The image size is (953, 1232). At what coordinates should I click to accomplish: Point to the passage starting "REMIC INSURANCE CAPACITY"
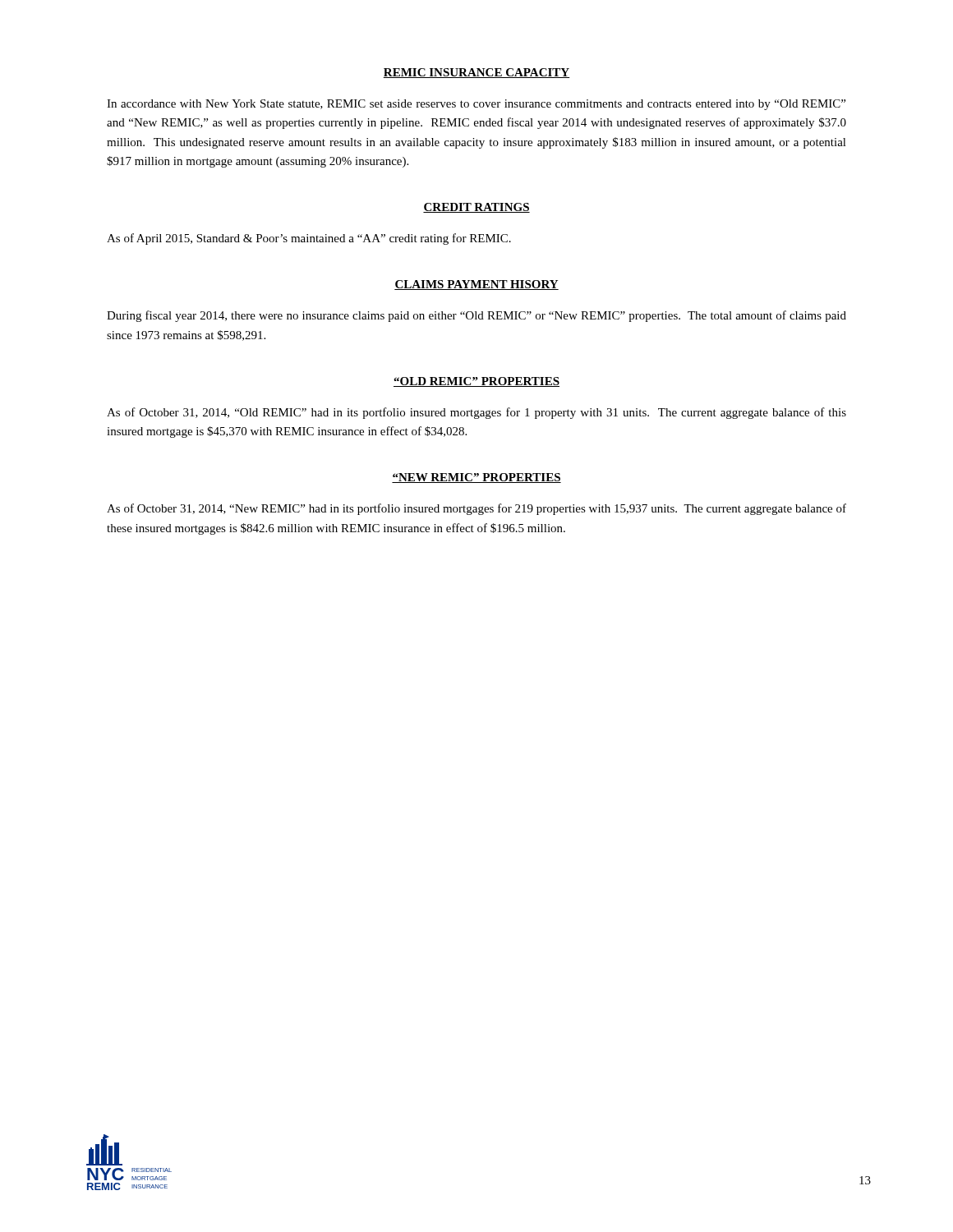[x=476, y=72]
